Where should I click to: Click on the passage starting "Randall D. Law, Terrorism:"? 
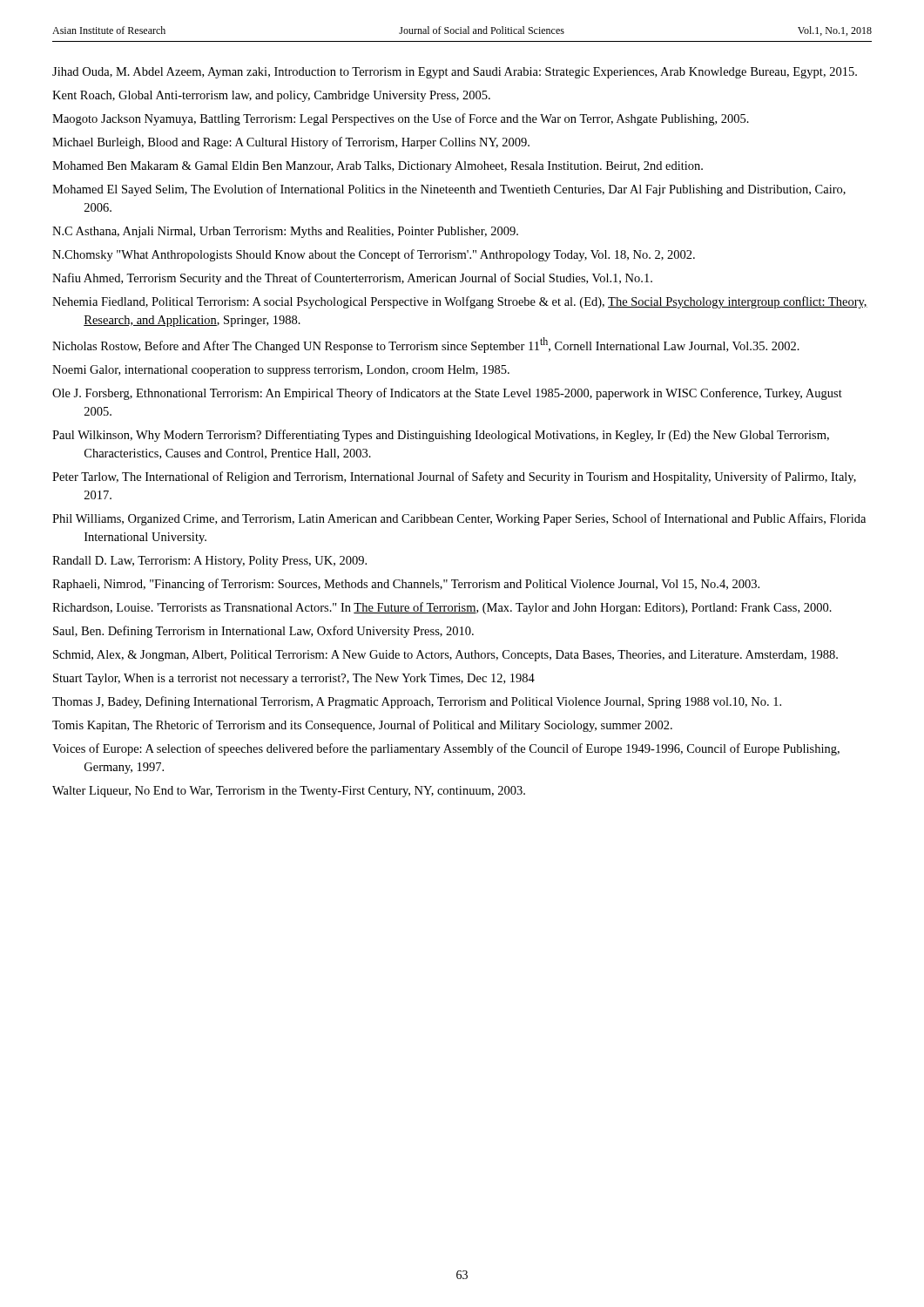[x=210, y=560]
